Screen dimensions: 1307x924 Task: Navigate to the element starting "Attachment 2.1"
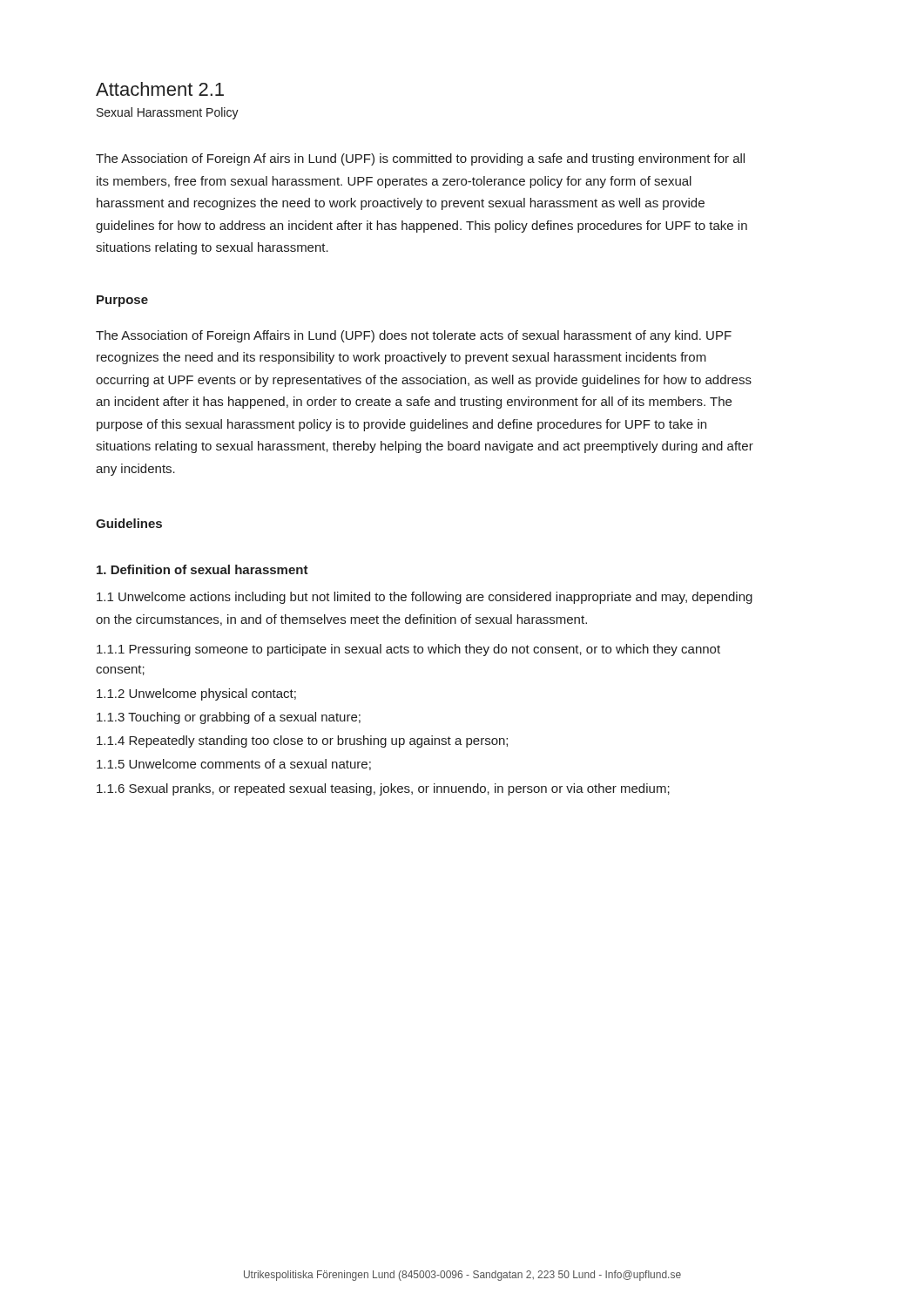tap(160, 89)
